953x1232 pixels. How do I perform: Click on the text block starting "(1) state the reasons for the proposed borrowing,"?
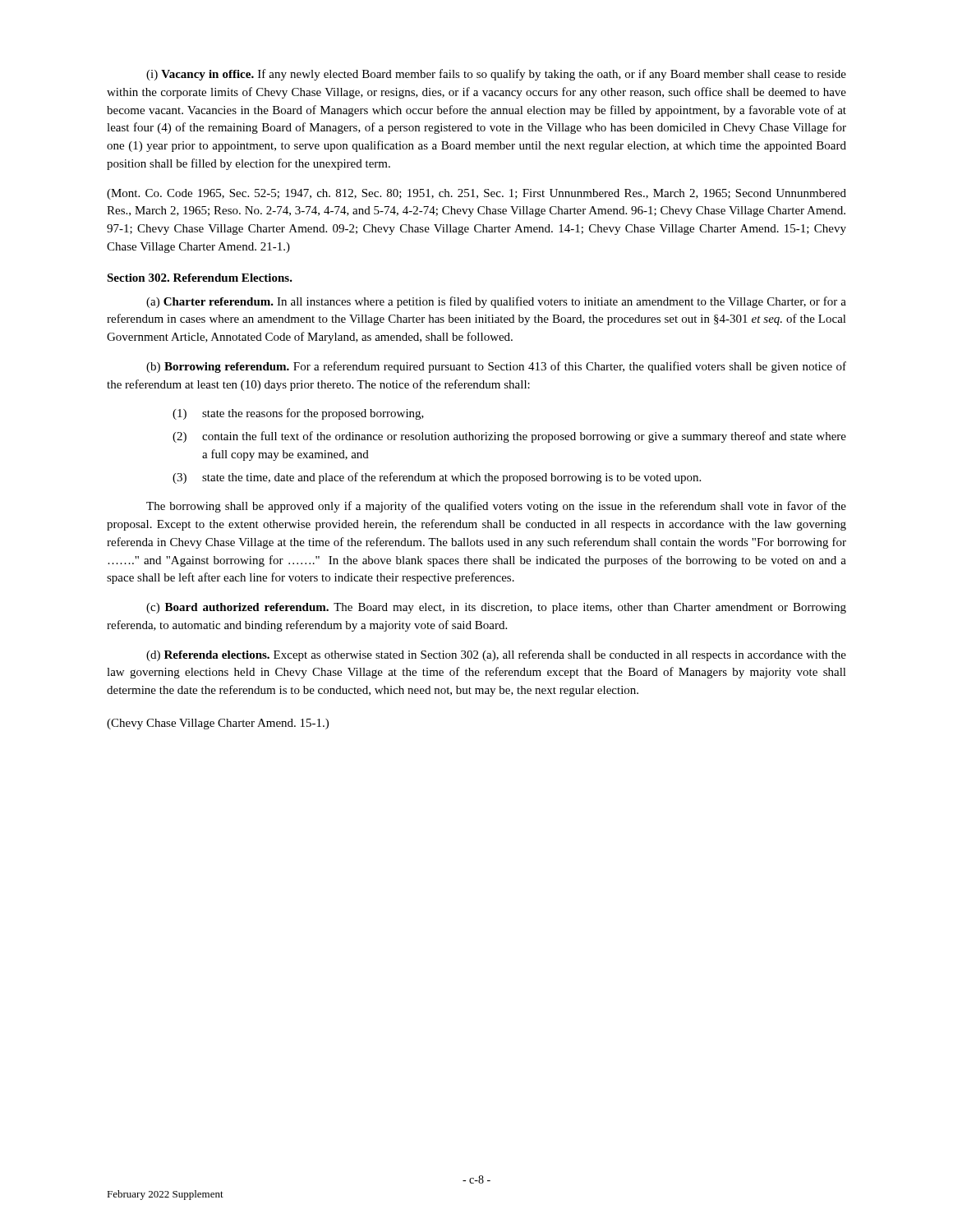298,414
